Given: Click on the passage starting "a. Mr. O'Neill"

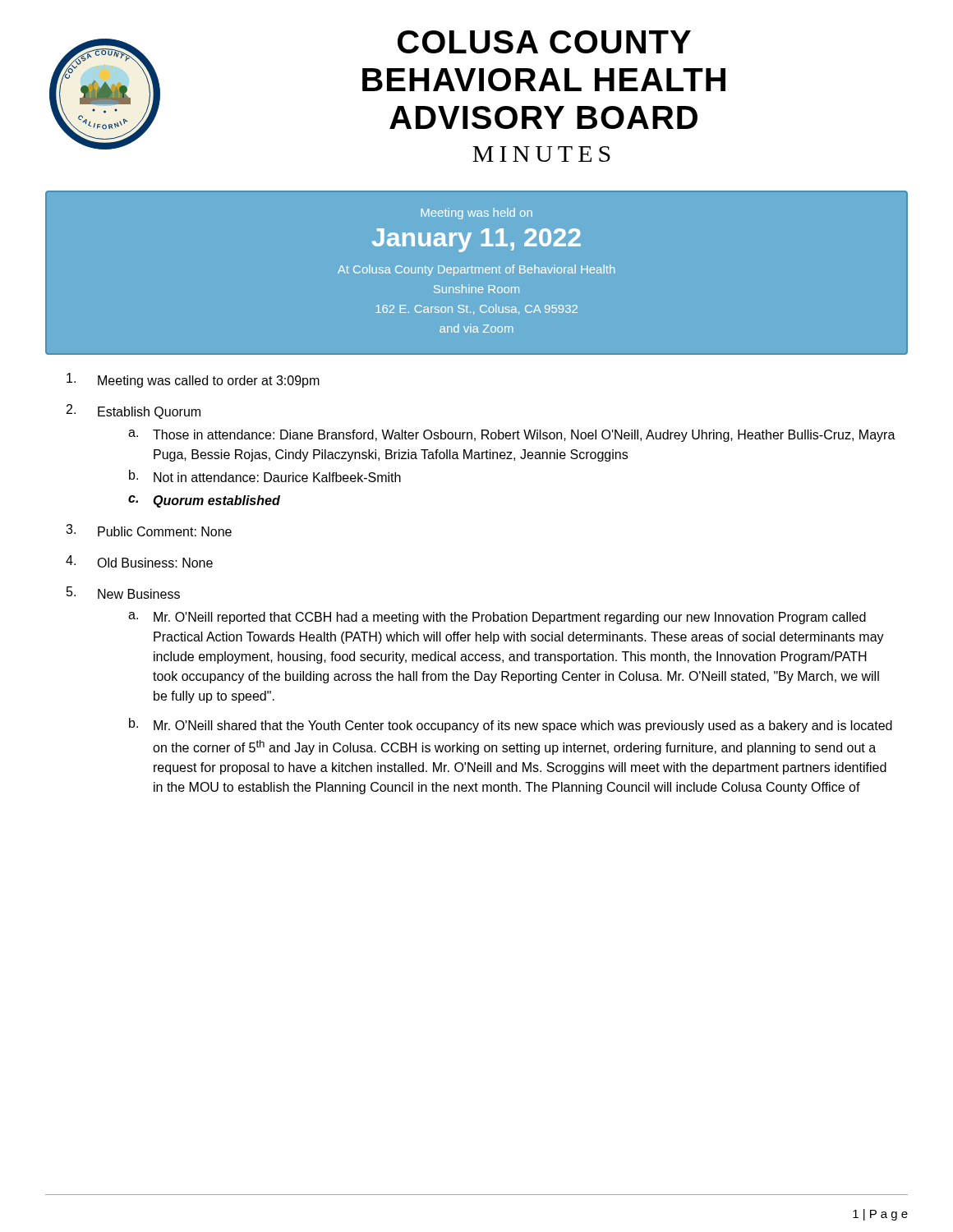Looking at the screenshot, I should (512, 657).
